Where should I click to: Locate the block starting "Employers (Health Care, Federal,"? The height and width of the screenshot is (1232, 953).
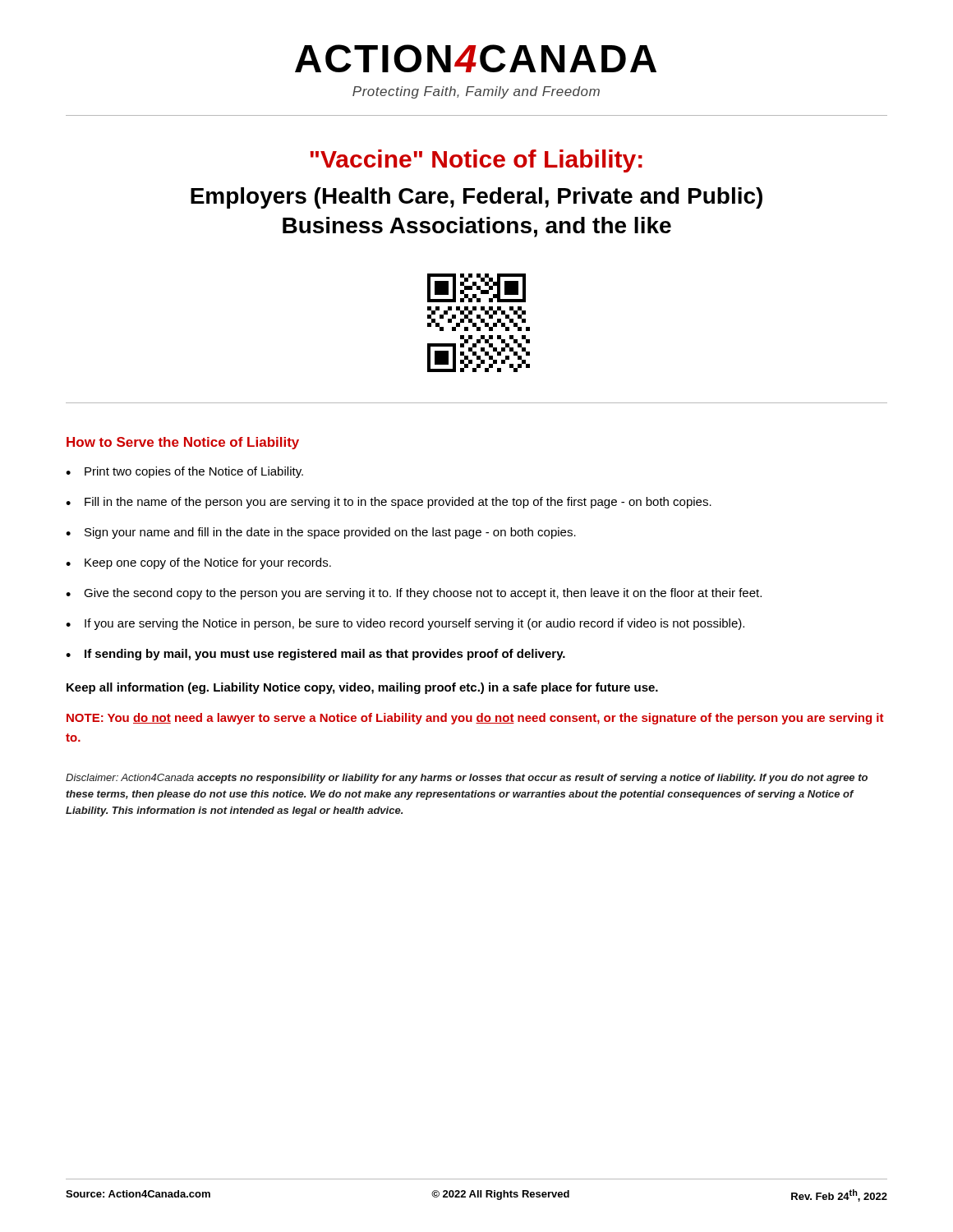tap(476, 211)
